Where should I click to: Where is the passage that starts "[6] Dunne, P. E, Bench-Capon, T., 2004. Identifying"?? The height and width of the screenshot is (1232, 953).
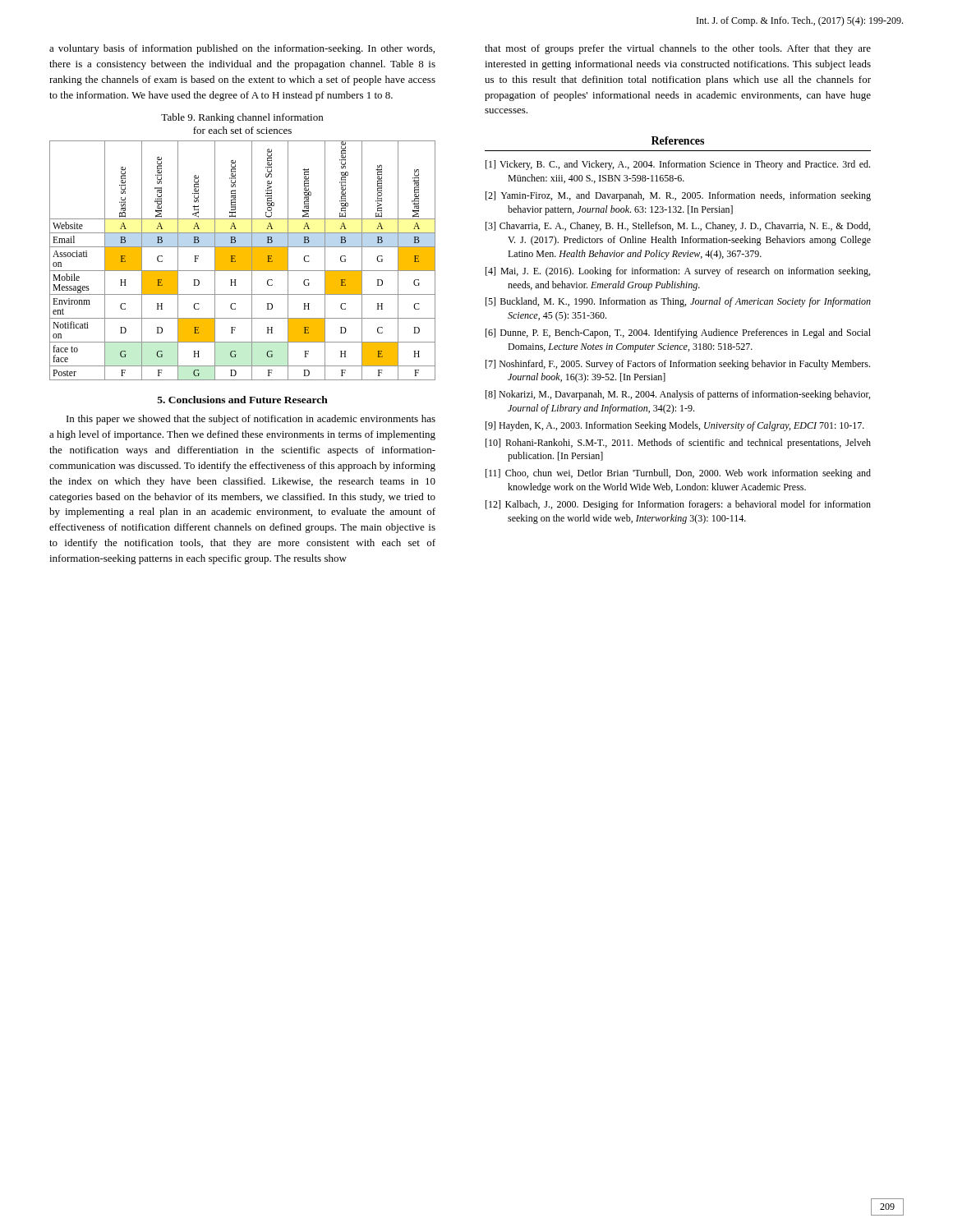tap(678, 340)
